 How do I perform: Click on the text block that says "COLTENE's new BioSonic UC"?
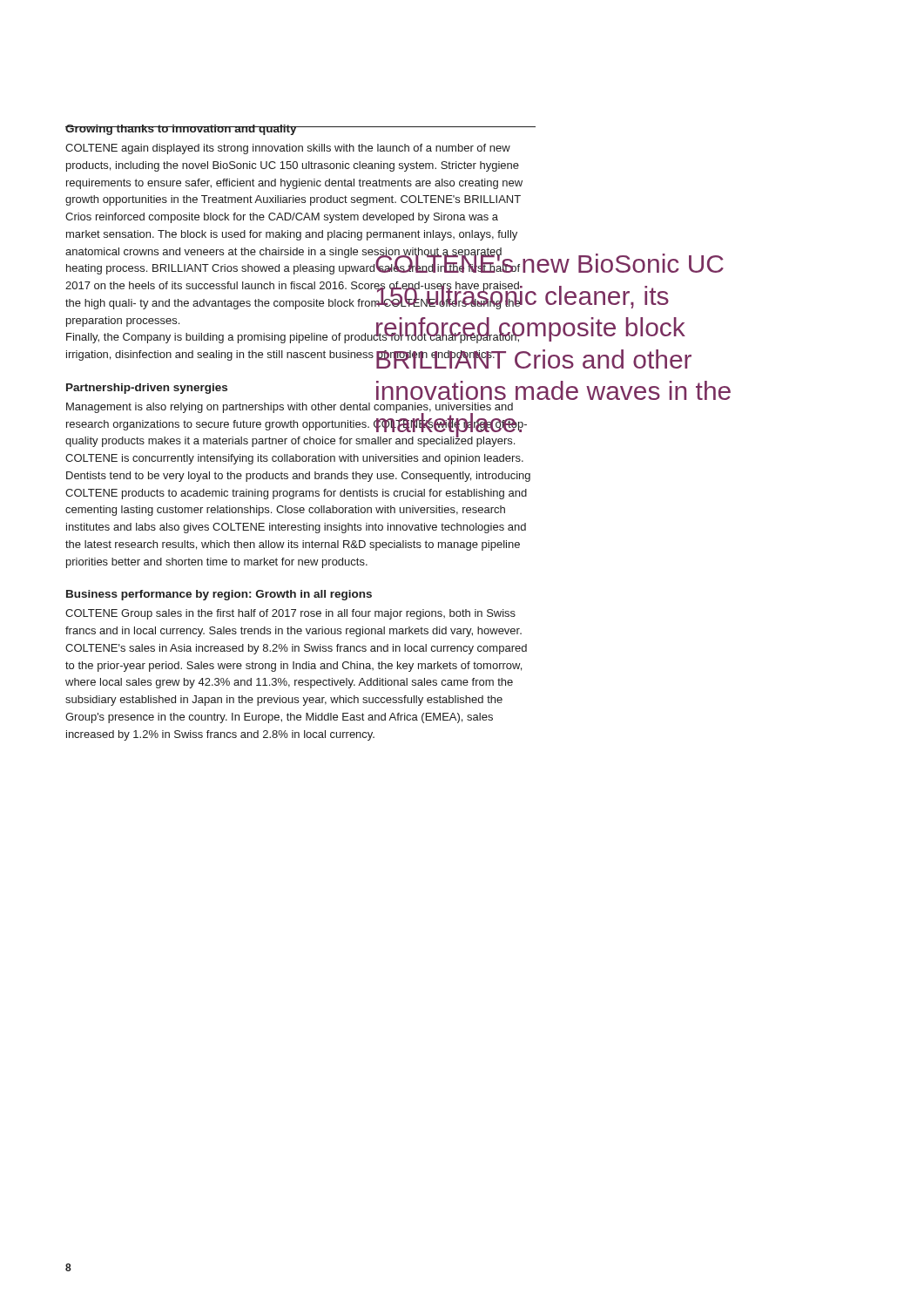[553, 343]
